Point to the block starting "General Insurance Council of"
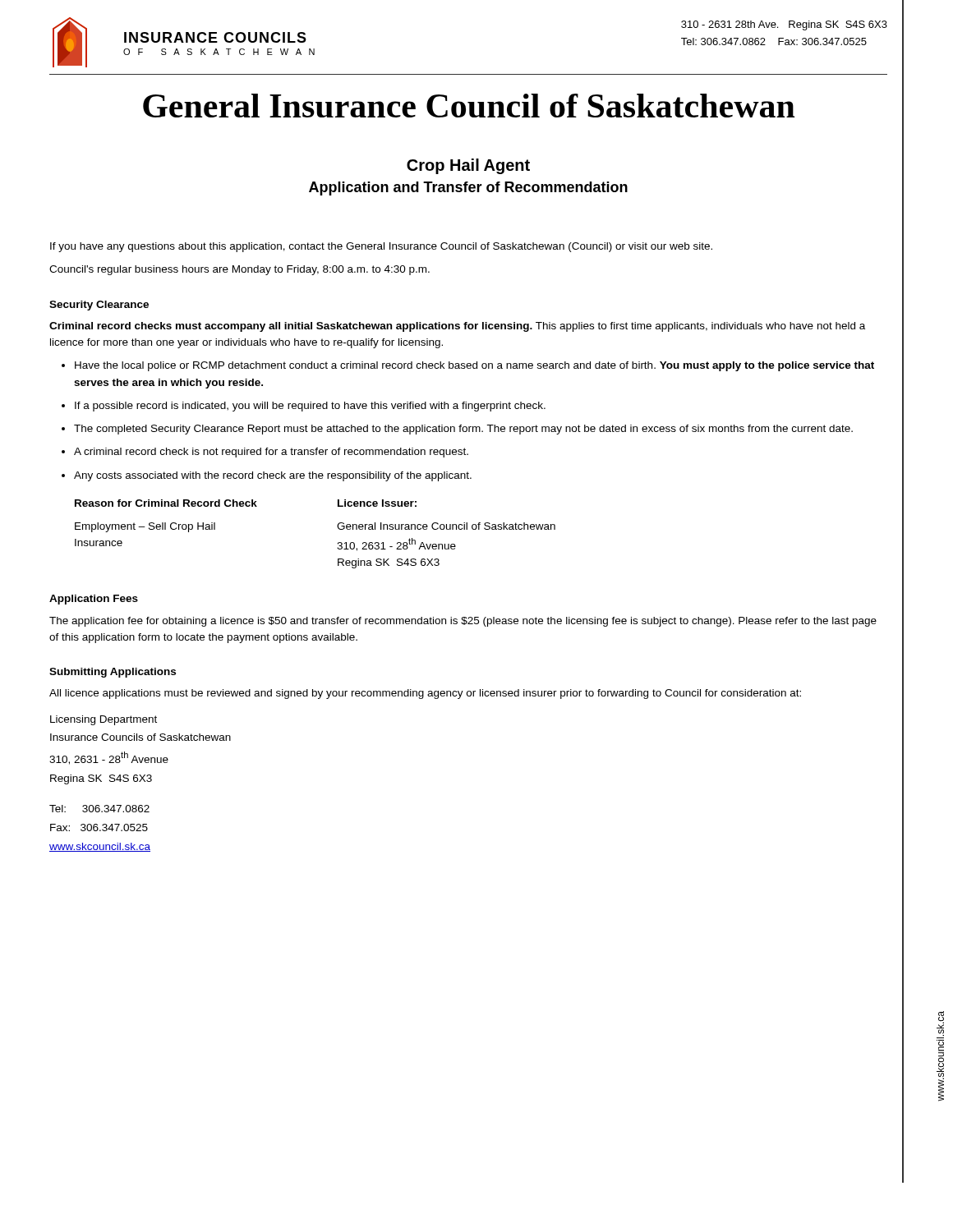This screenshot has height=1232, width=953. pos(468,106)
